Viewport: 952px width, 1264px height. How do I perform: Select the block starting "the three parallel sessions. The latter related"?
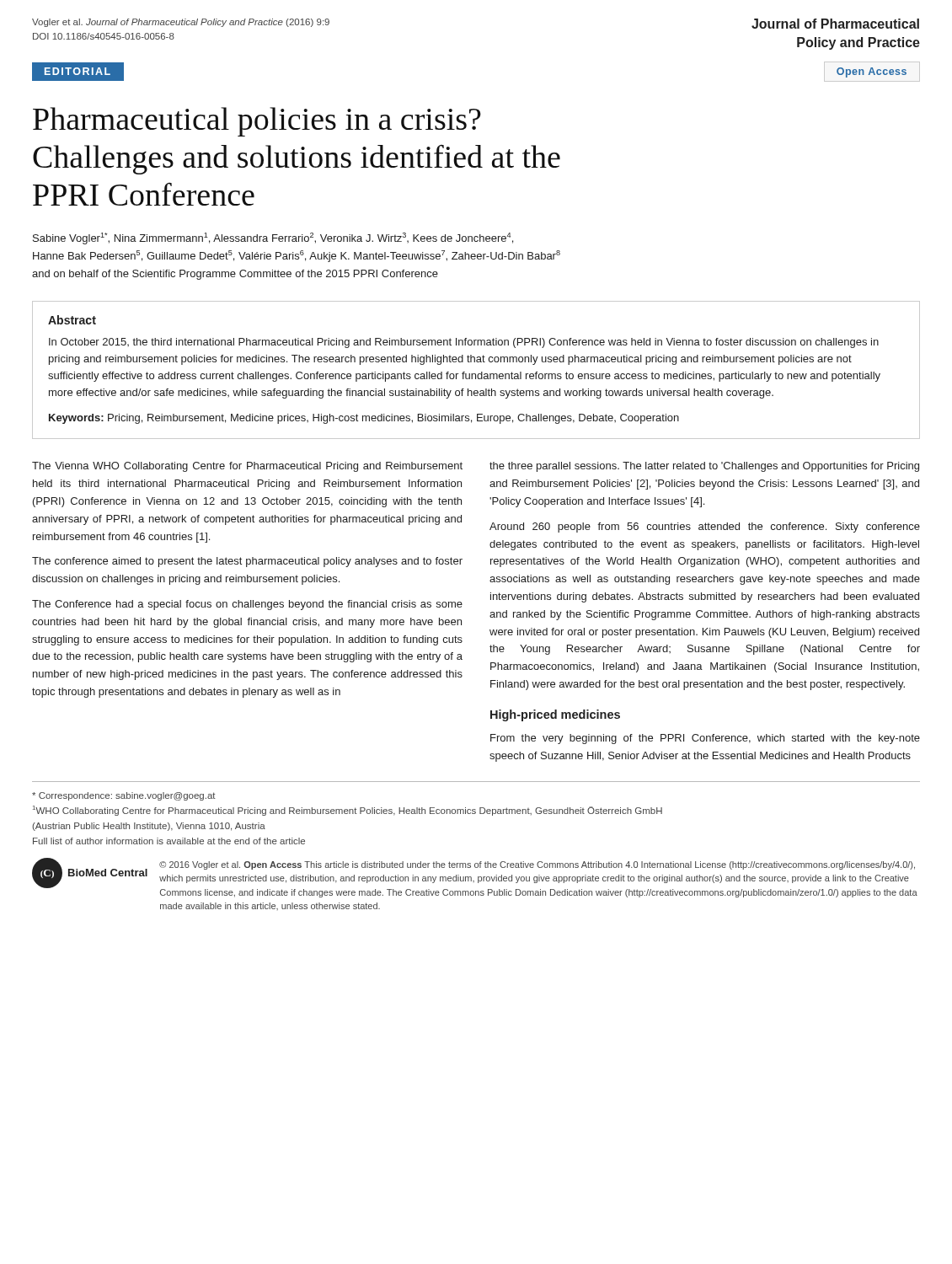pyautogui.click(x=705, y=483)
